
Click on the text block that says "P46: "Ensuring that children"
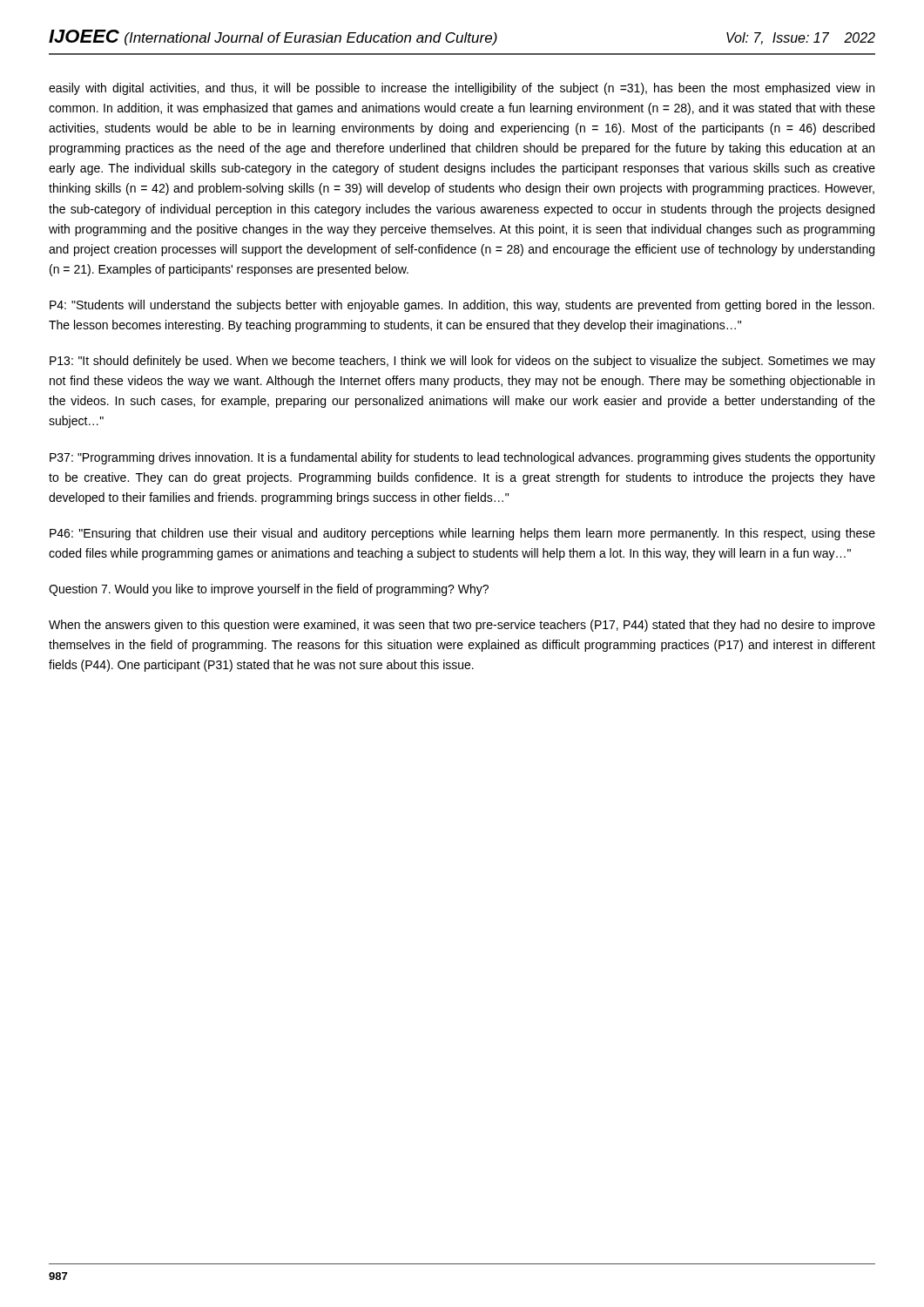[x=462, y=543]
